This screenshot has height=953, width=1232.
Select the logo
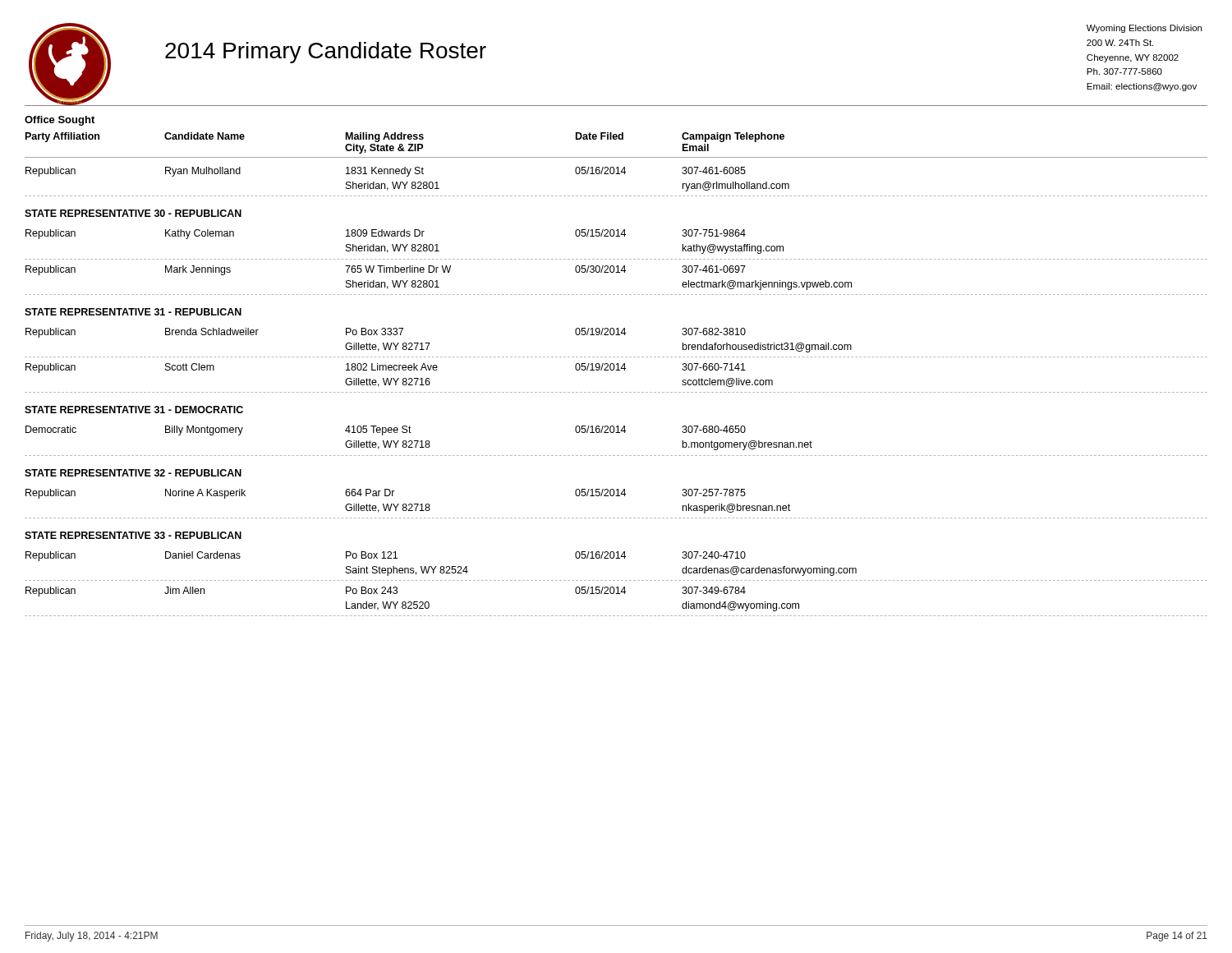tap(70, 64)
